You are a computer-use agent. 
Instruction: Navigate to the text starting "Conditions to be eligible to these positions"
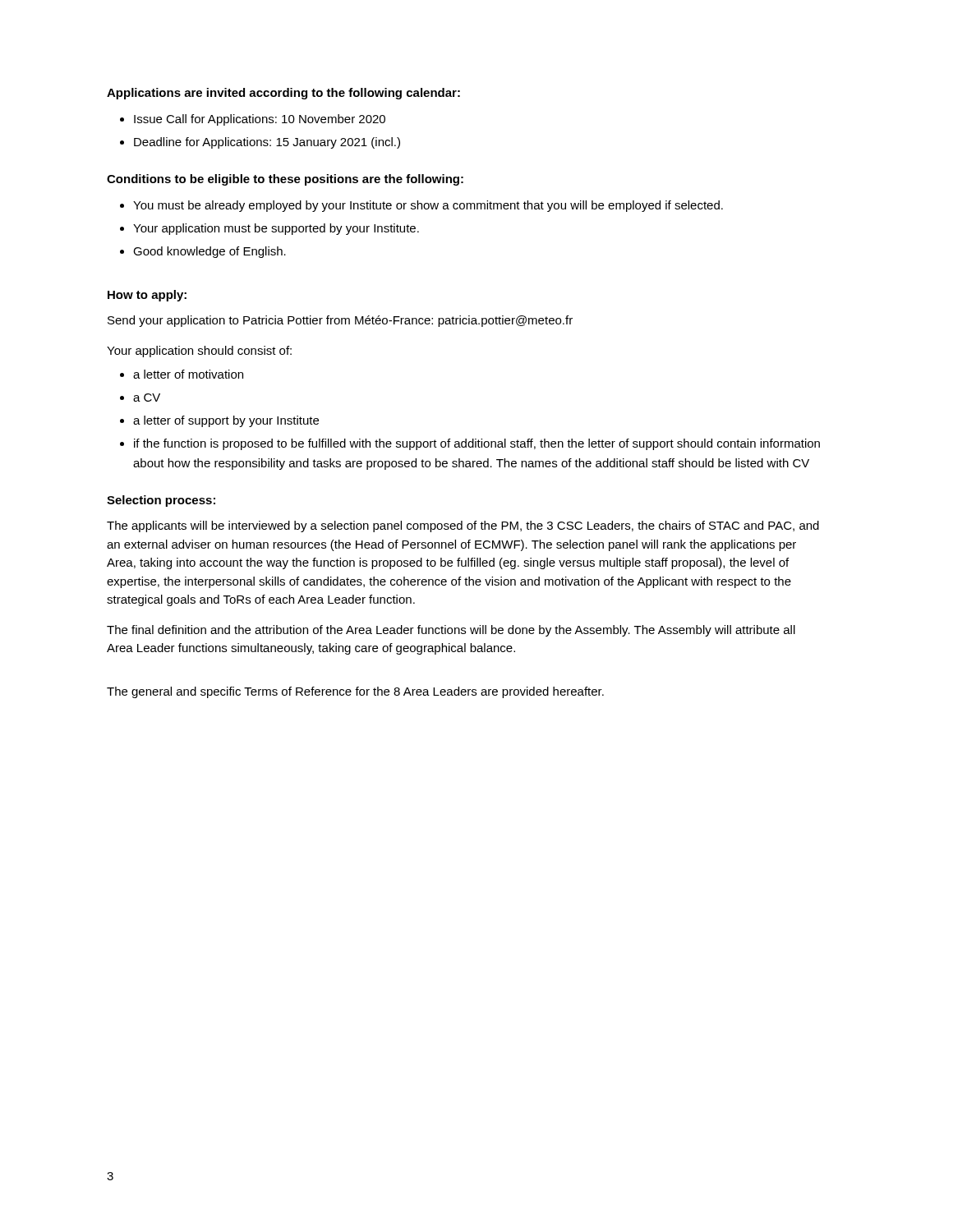pos(286,179)
